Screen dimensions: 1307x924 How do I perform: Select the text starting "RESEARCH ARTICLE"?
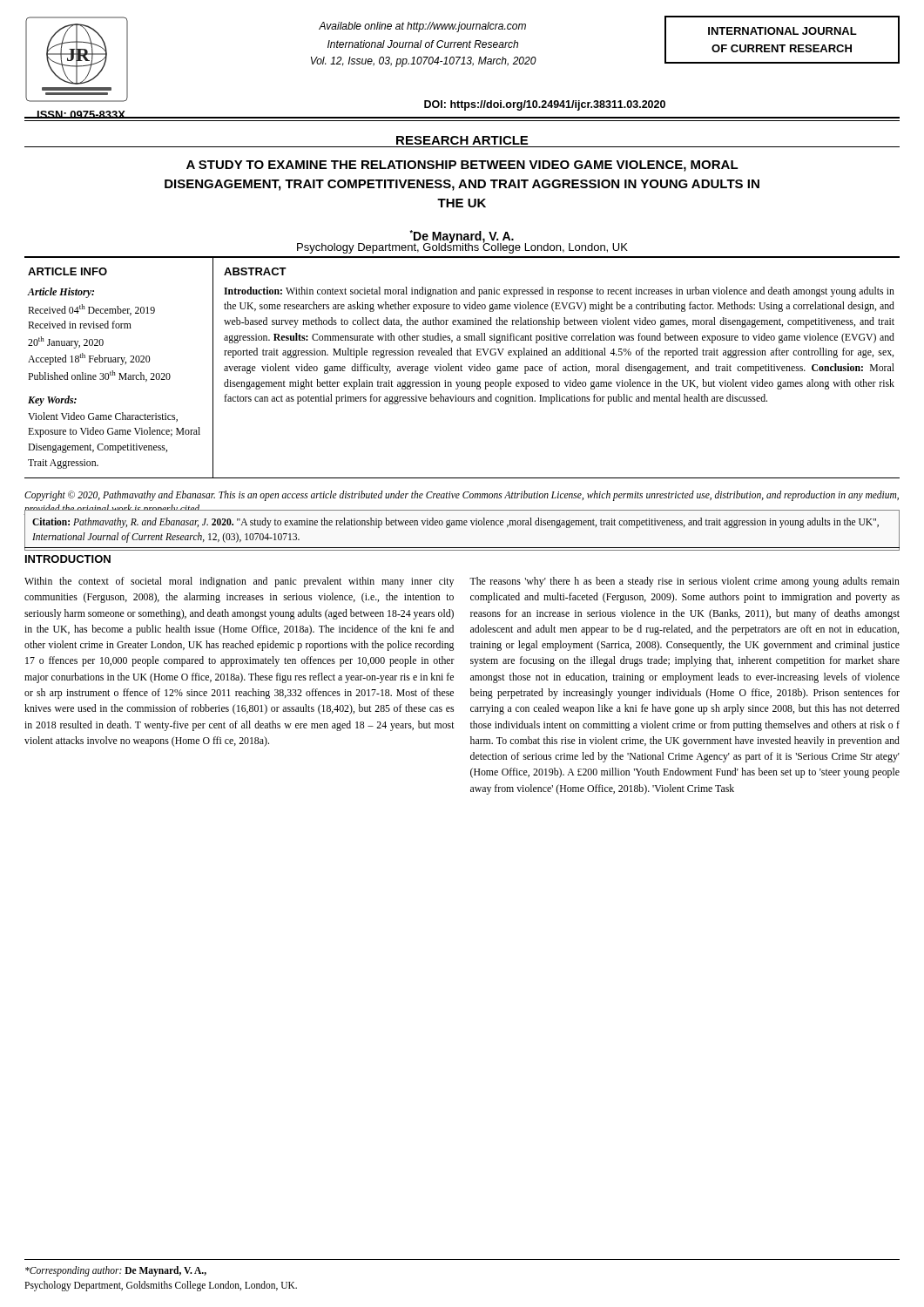462,140
